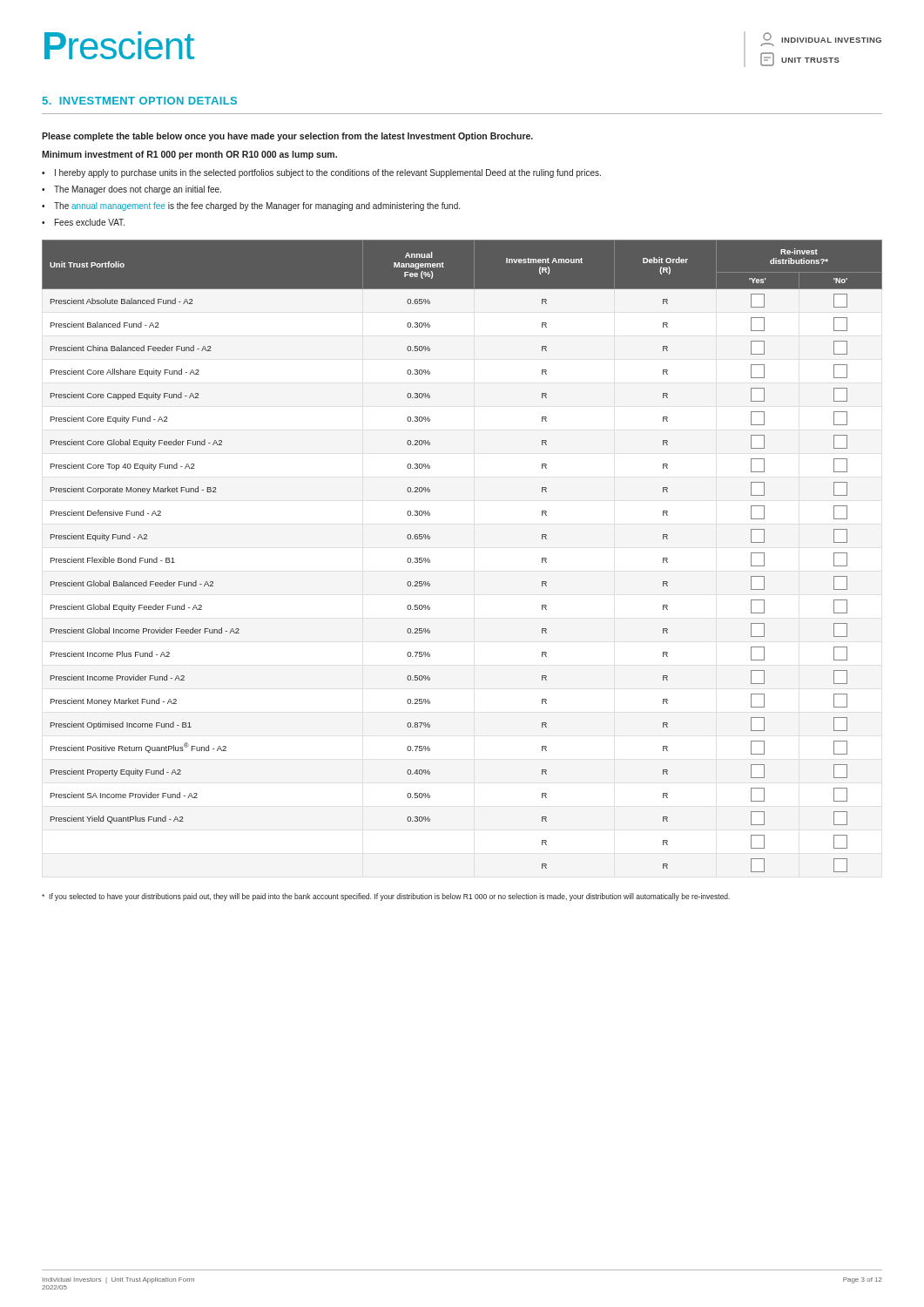Point to the text starting "5. INVESTMENT OPTION DETAILS"
924x1307 pixels.
coord(462,104)
